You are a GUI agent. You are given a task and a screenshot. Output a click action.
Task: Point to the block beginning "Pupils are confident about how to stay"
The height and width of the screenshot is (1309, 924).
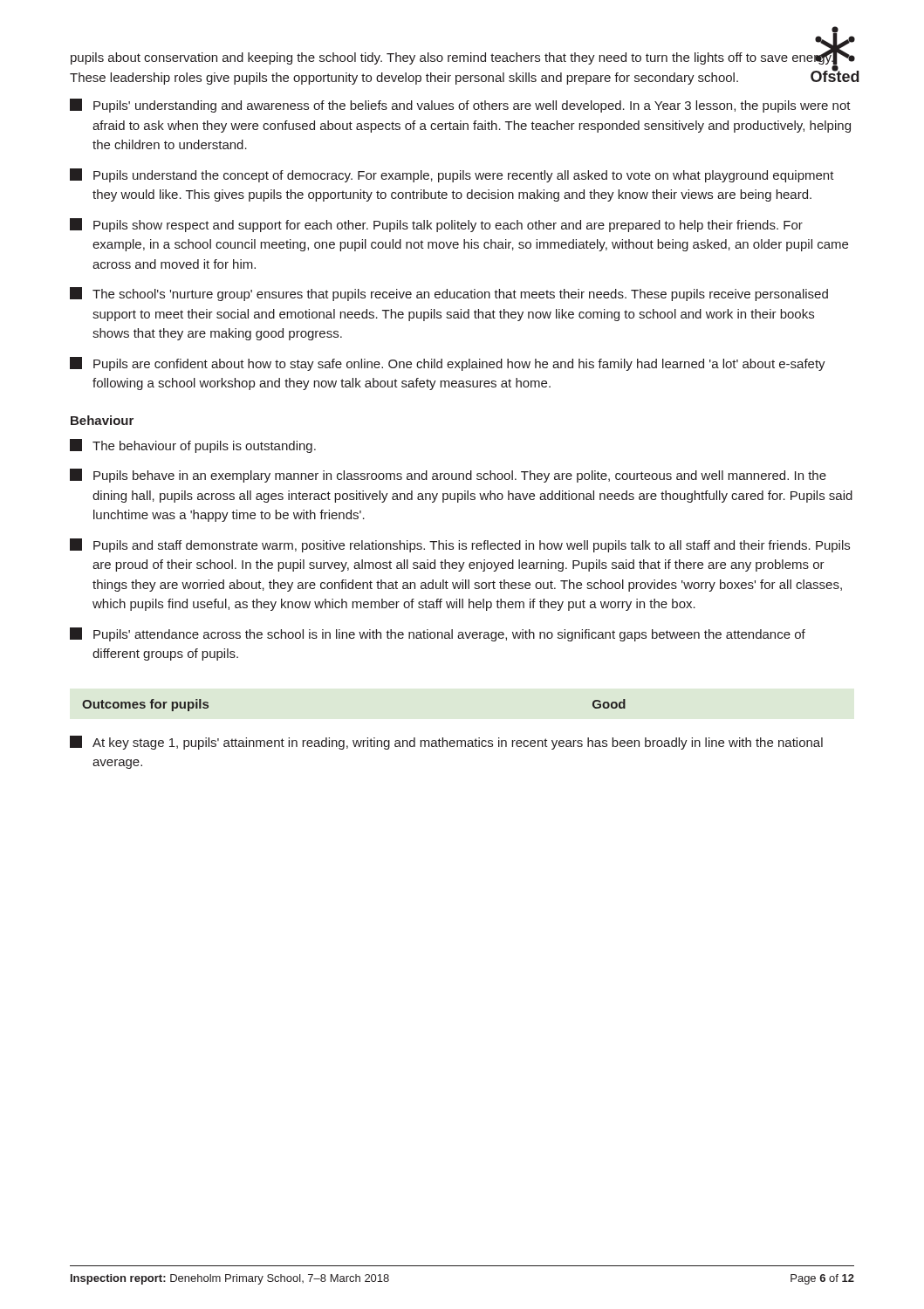[462, 373]
